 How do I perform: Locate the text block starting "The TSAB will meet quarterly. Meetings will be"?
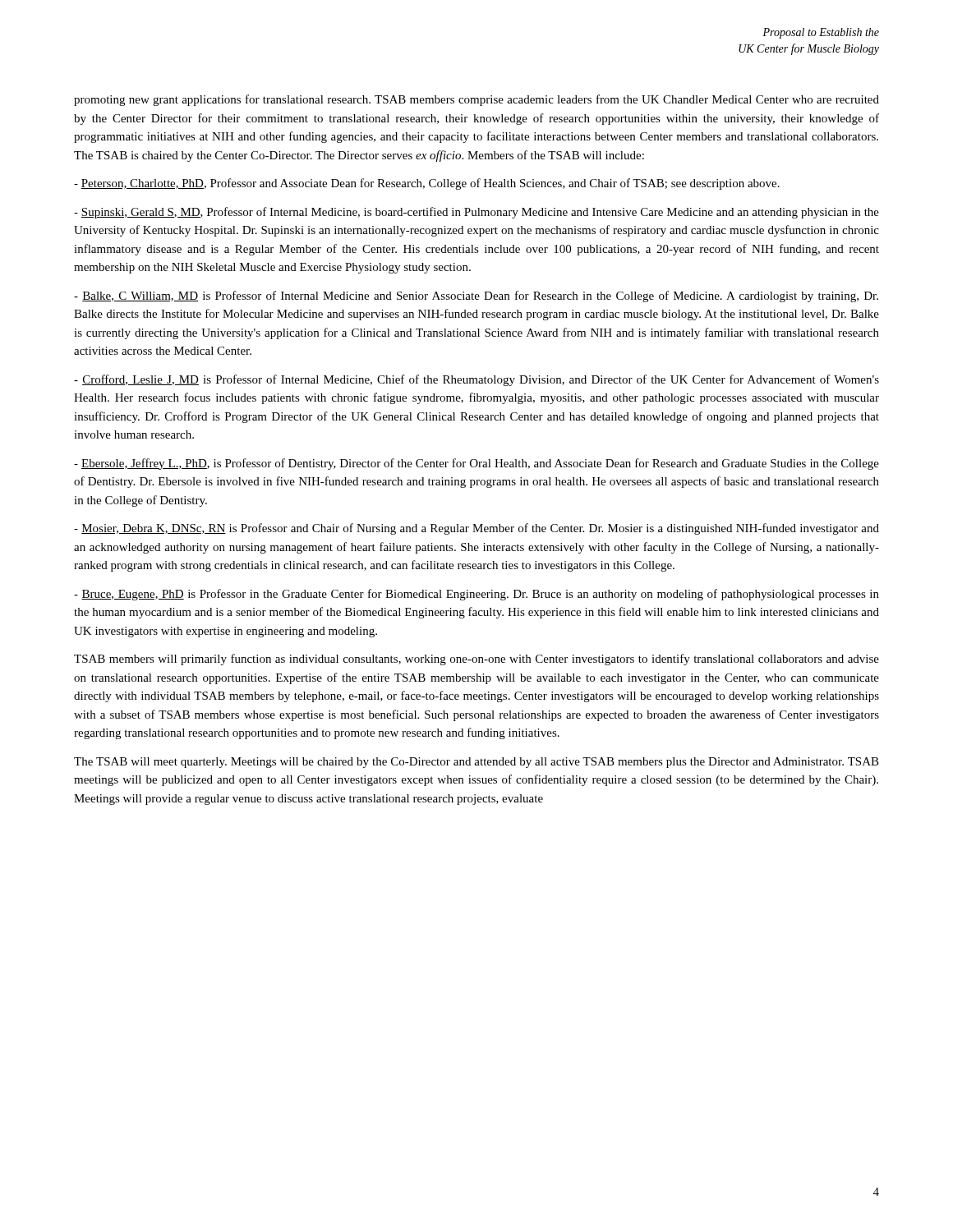coord(476,780)
